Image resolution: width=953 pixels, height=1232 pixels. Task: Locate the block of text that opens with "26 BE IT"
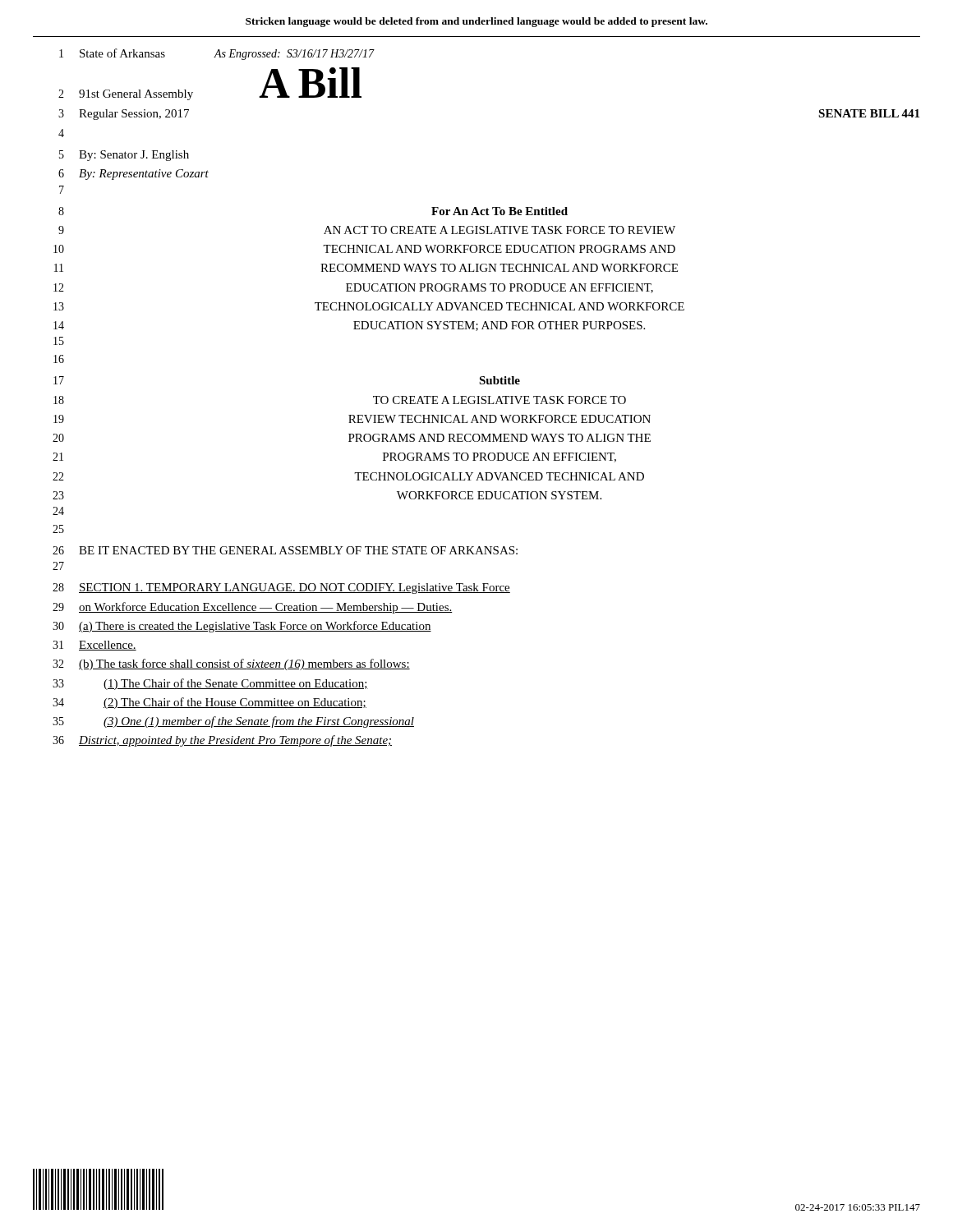pyautogui.click(x=476, y=551)
